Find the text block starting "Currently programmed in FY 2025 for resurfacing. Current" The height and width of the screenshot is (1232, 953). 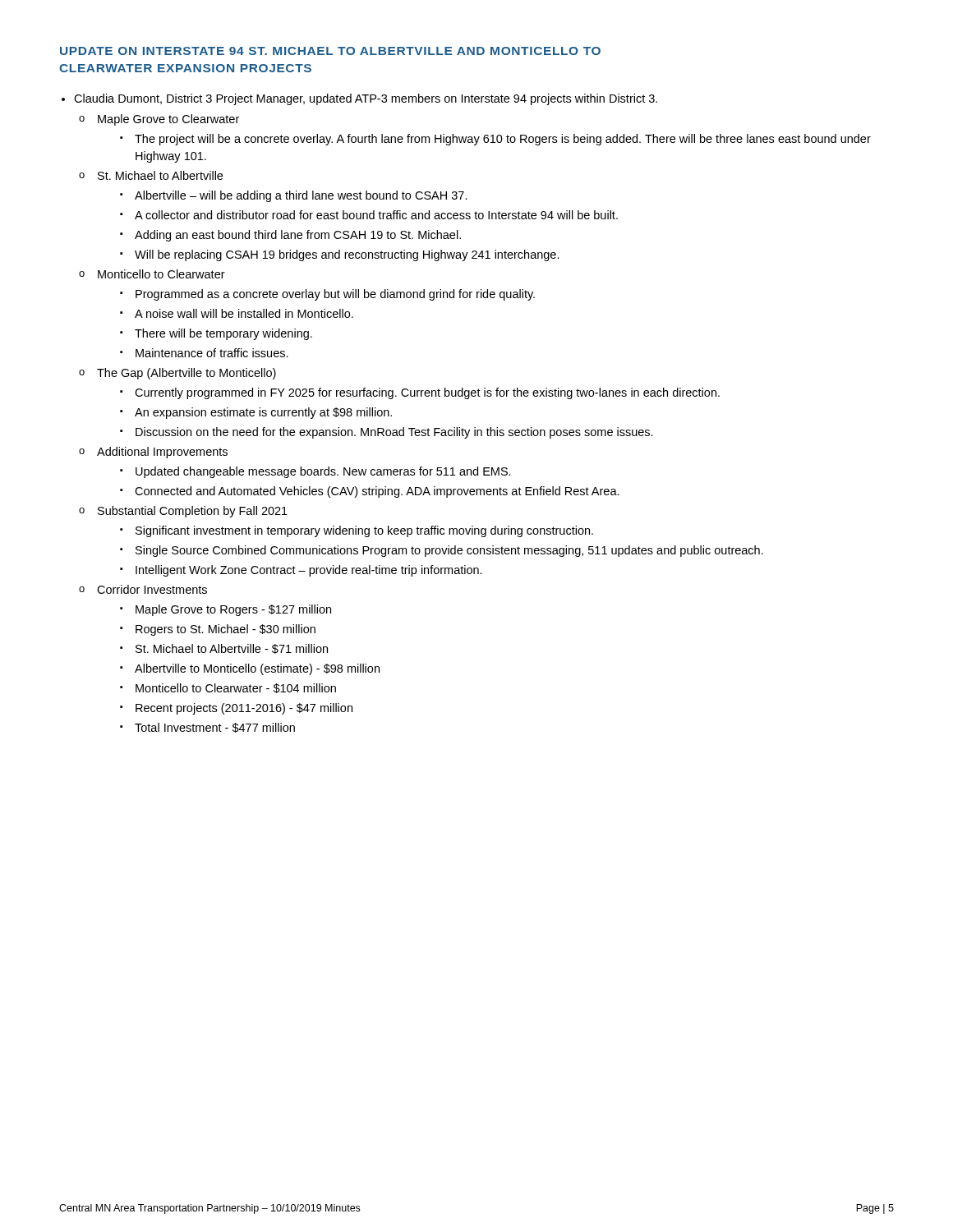(x=428, y=393)
